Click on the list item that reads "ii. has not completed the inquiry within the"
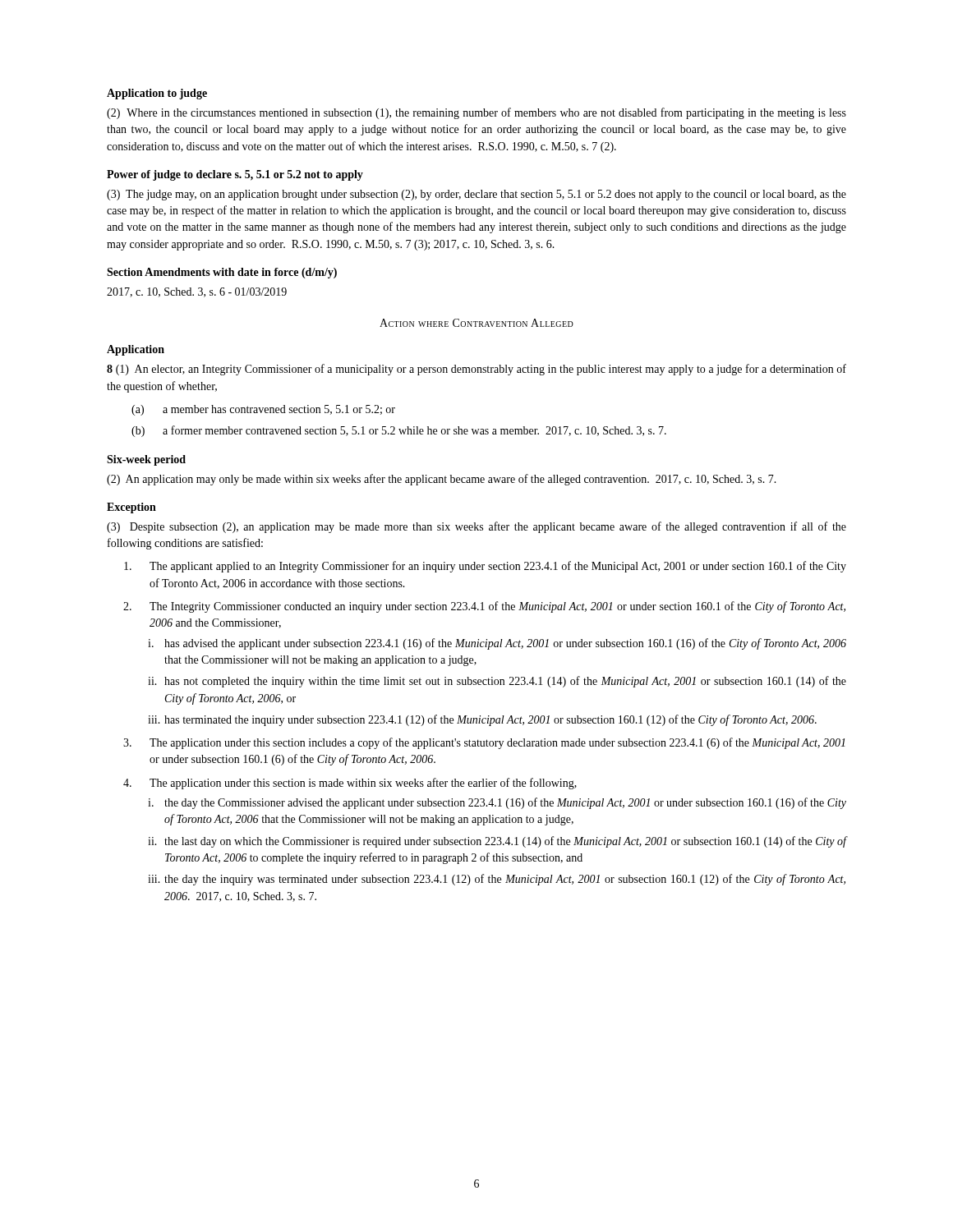Screen dimensions: 1232x953 pyautogui.click(x=485, y=690)
